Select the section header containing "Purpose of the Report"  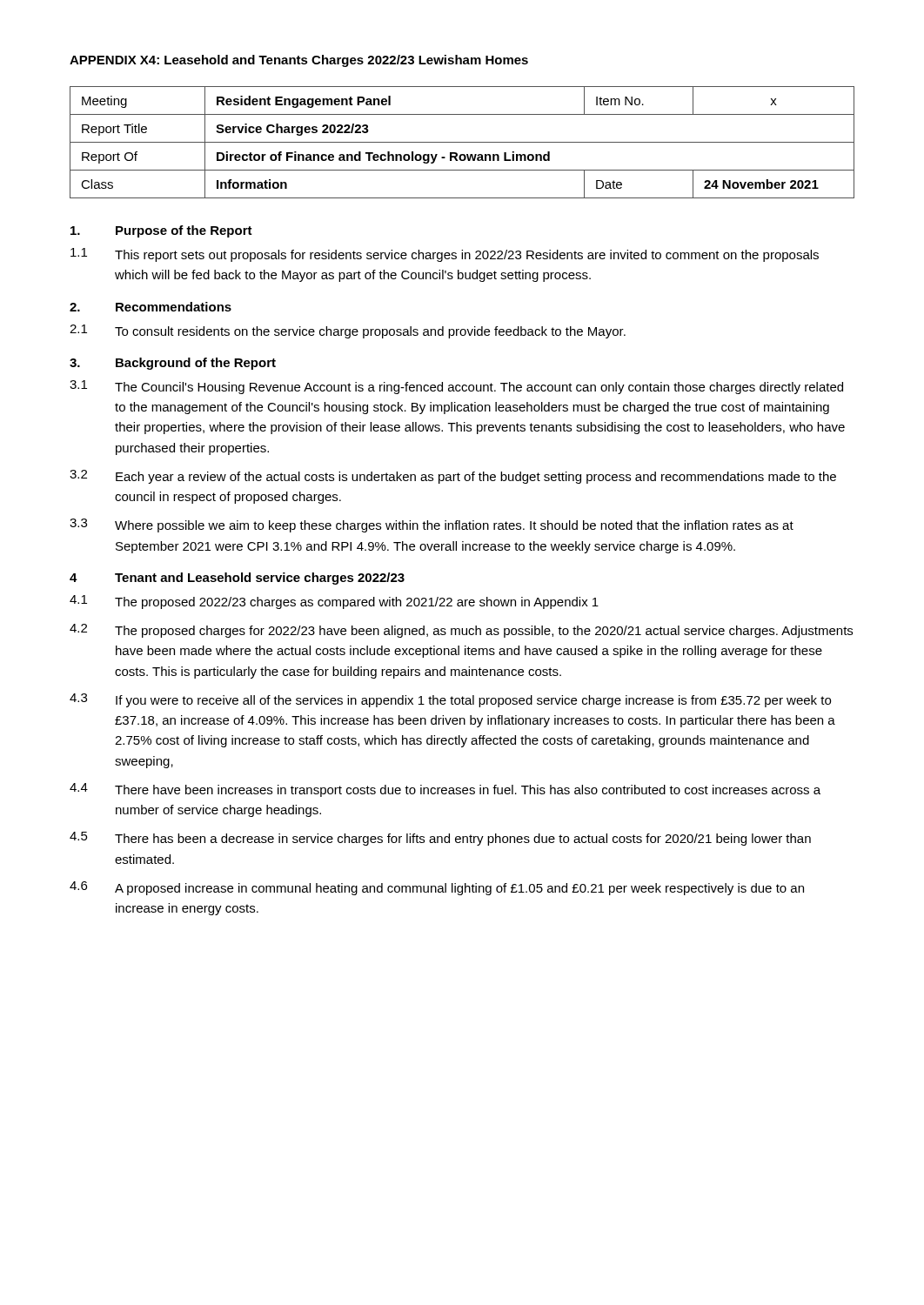pos(183,230)
